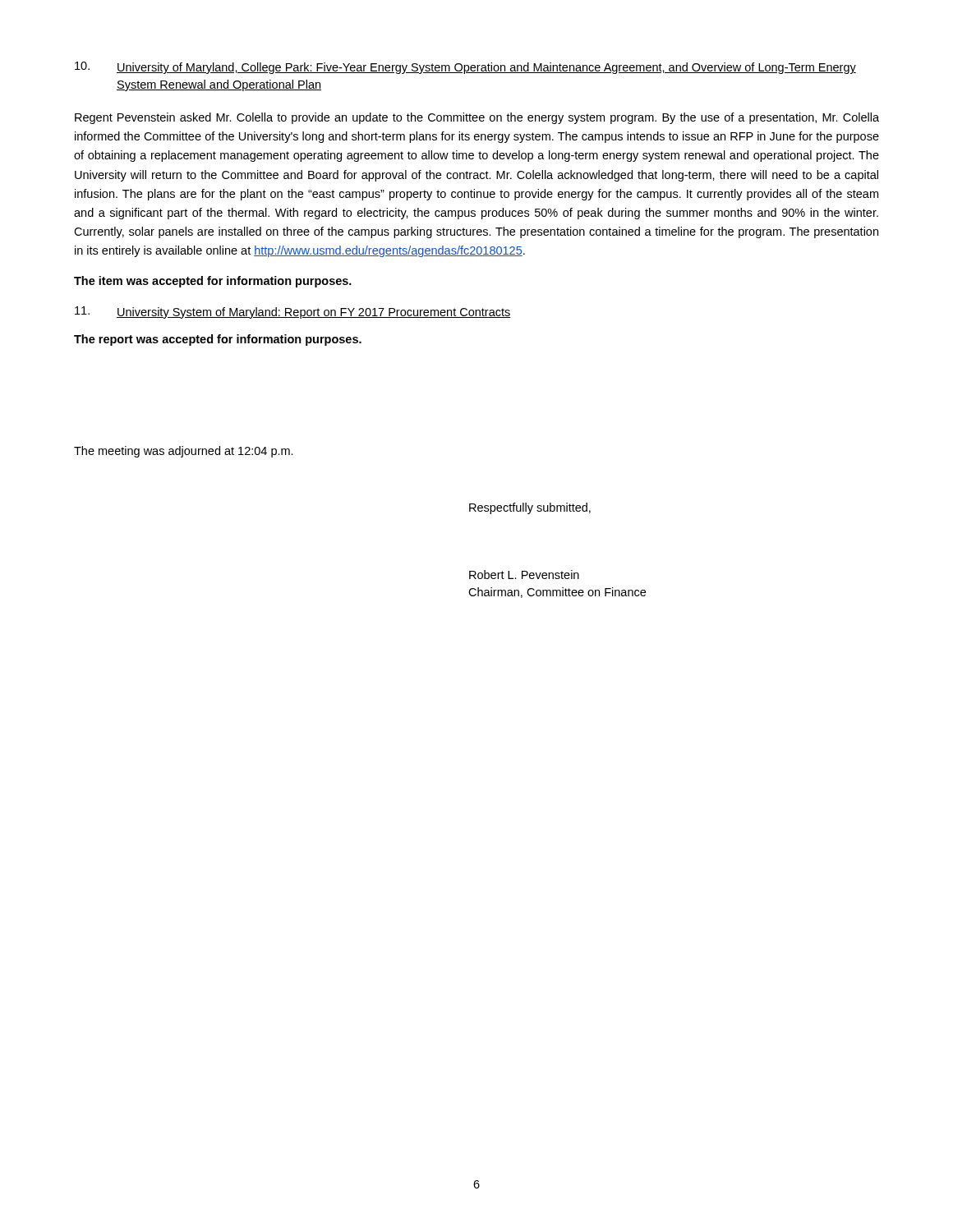Viewport: 953px width, 1232px height.
Task: Select the text block containing "The item was"
Action: pyautogui.click(x=213, y=281)
